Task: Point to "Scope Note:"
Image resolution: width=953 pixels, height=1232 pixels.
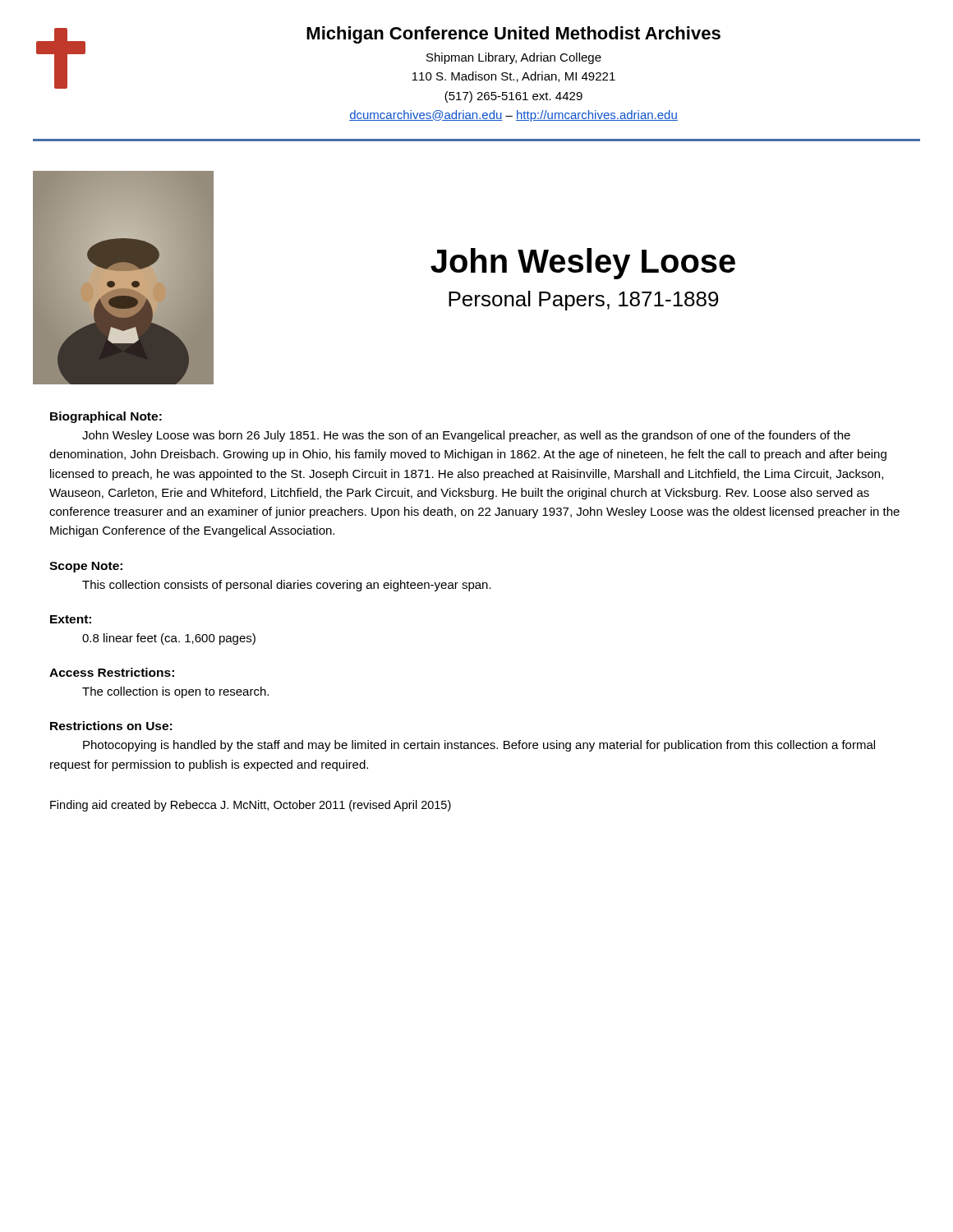Action: [86, 565]
